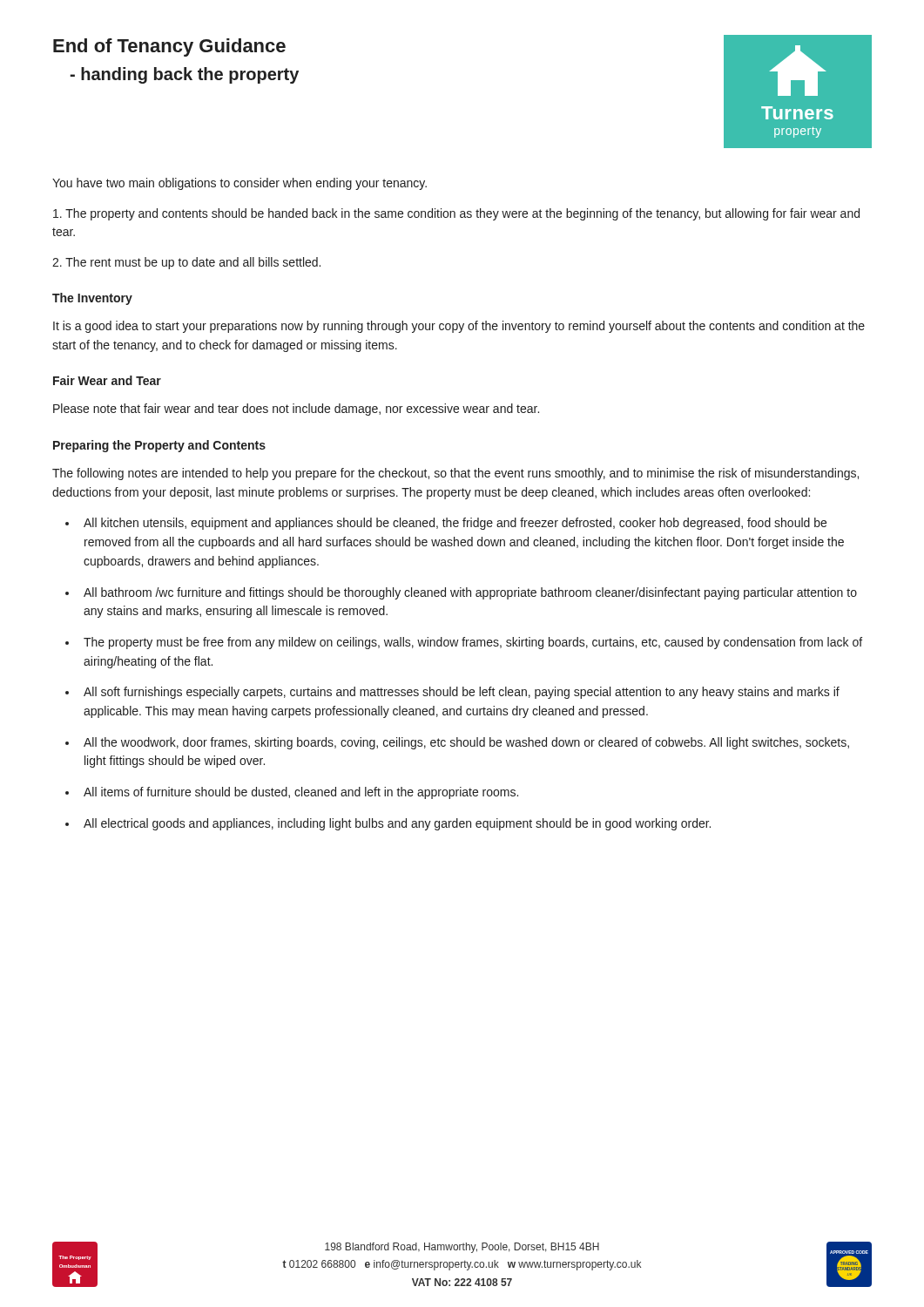
Task: Point to the passage starting "All kitchen utensils, equipment"
Action: point(475,543)
